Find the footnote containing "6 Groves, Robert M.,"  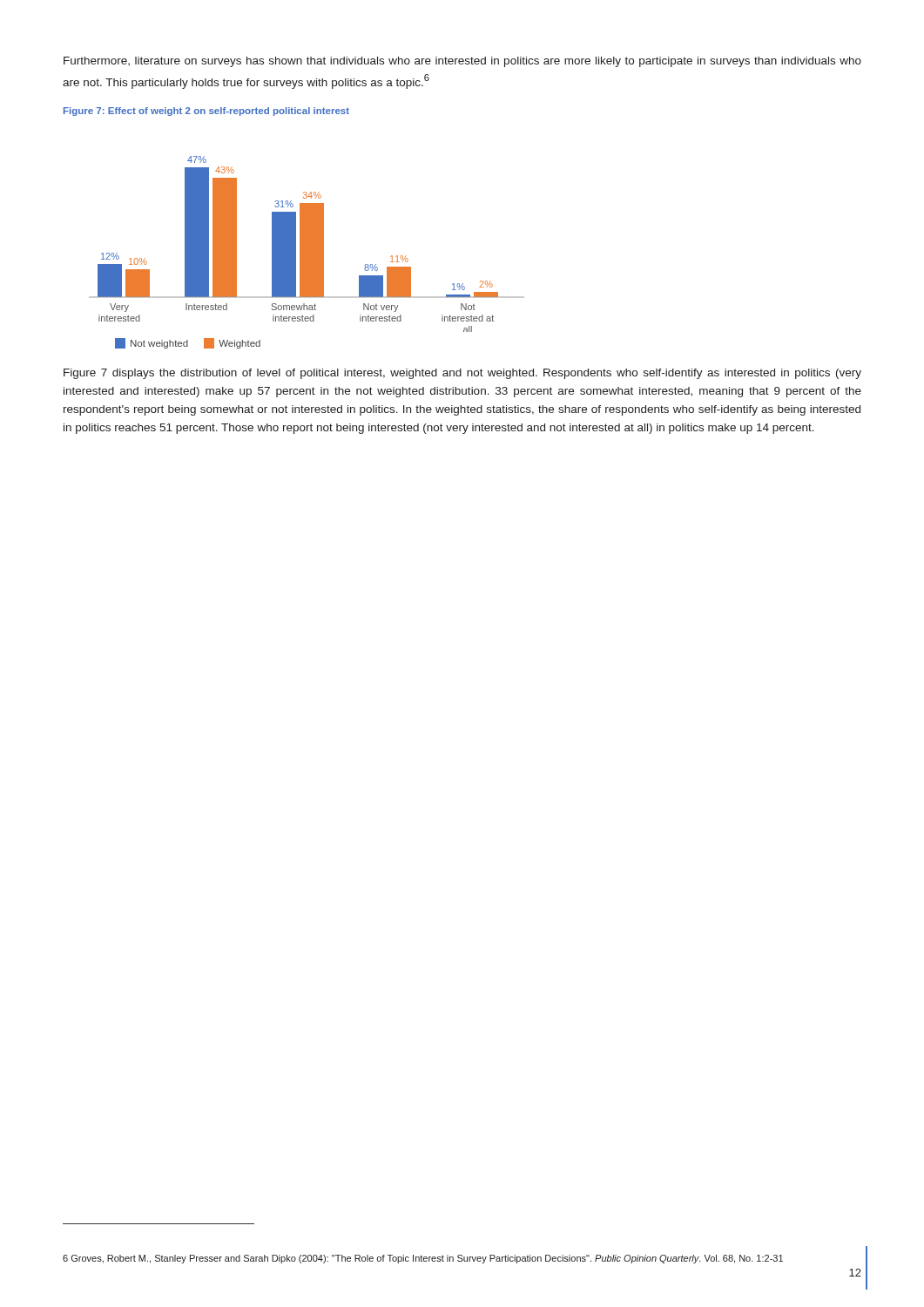point(423,1258)
